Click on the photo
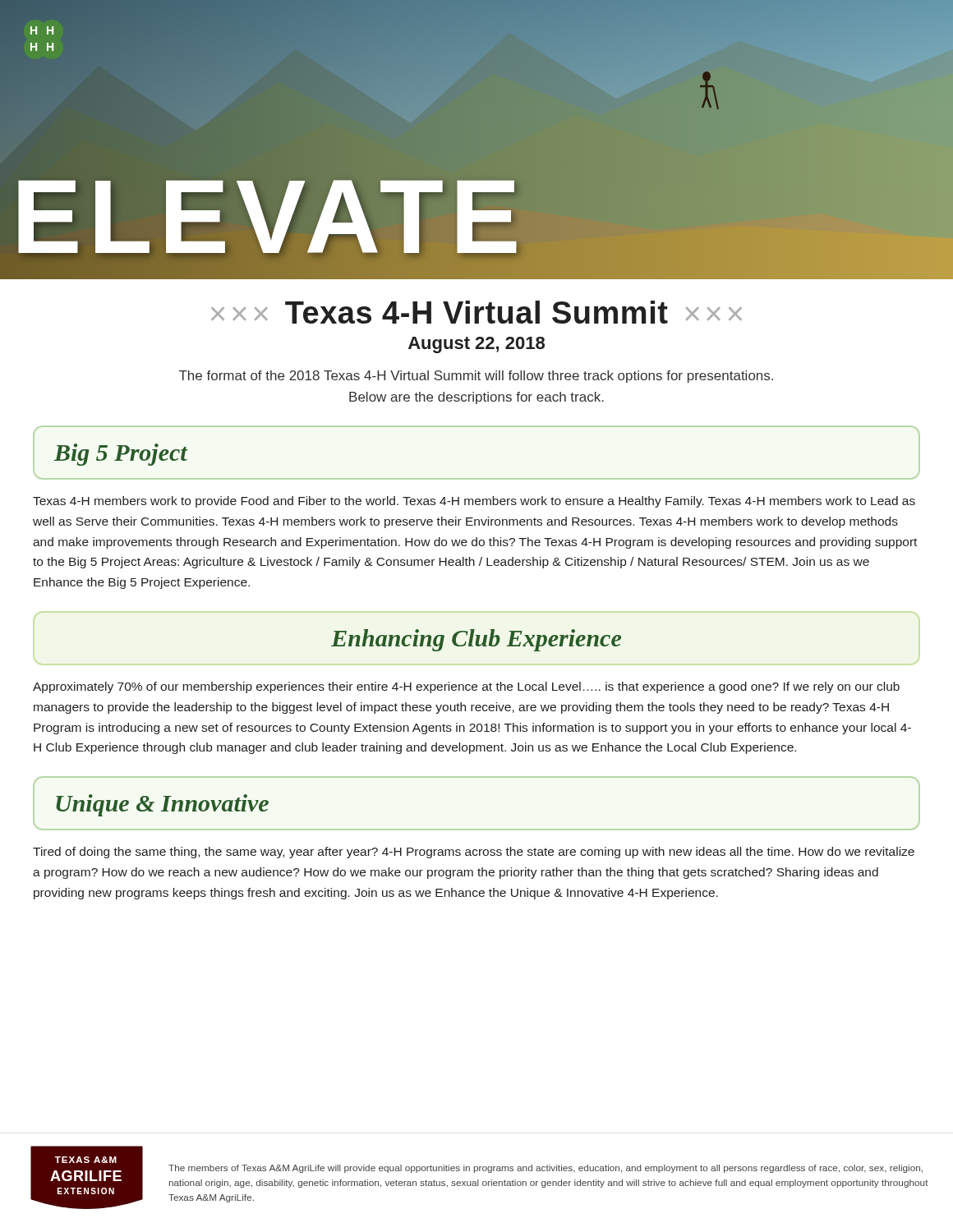This screenshot has width=953, height=1232. point(476,140)
